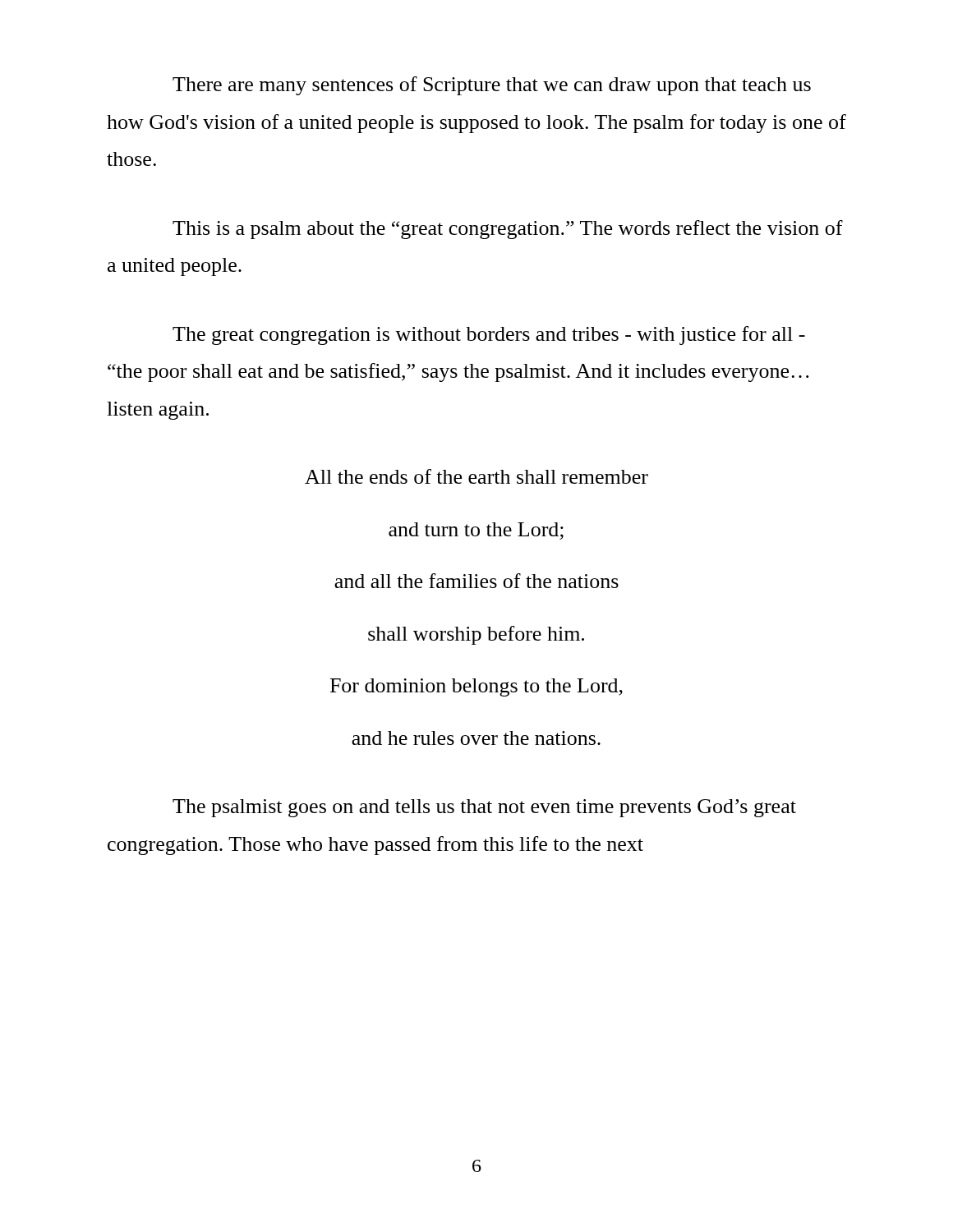Find the text block containing "This is a psalm about the"
The width and height of the screenshot is (953, 1232).
coord(476,246)
